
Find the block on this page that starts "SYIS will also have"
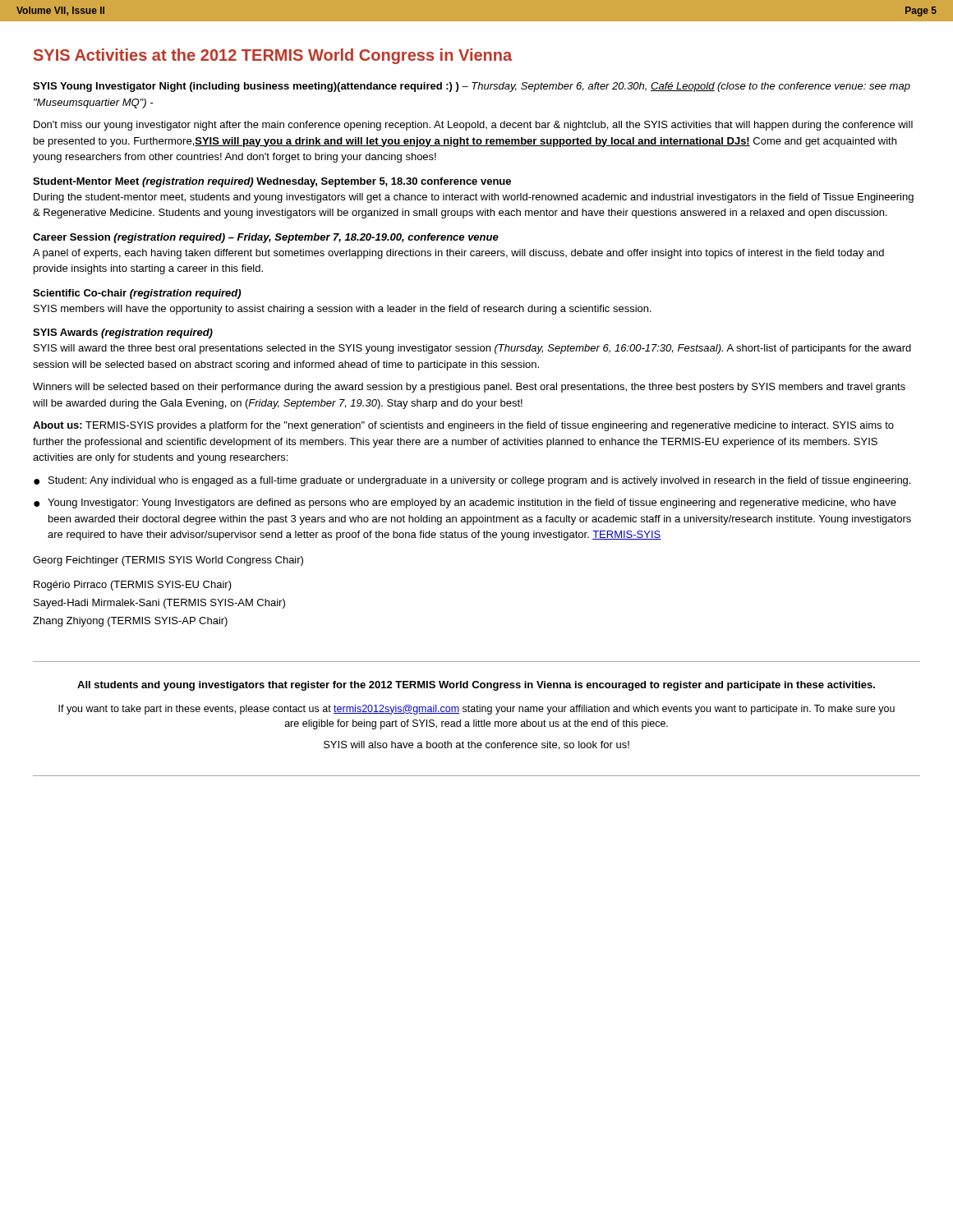tap(476, 745)
